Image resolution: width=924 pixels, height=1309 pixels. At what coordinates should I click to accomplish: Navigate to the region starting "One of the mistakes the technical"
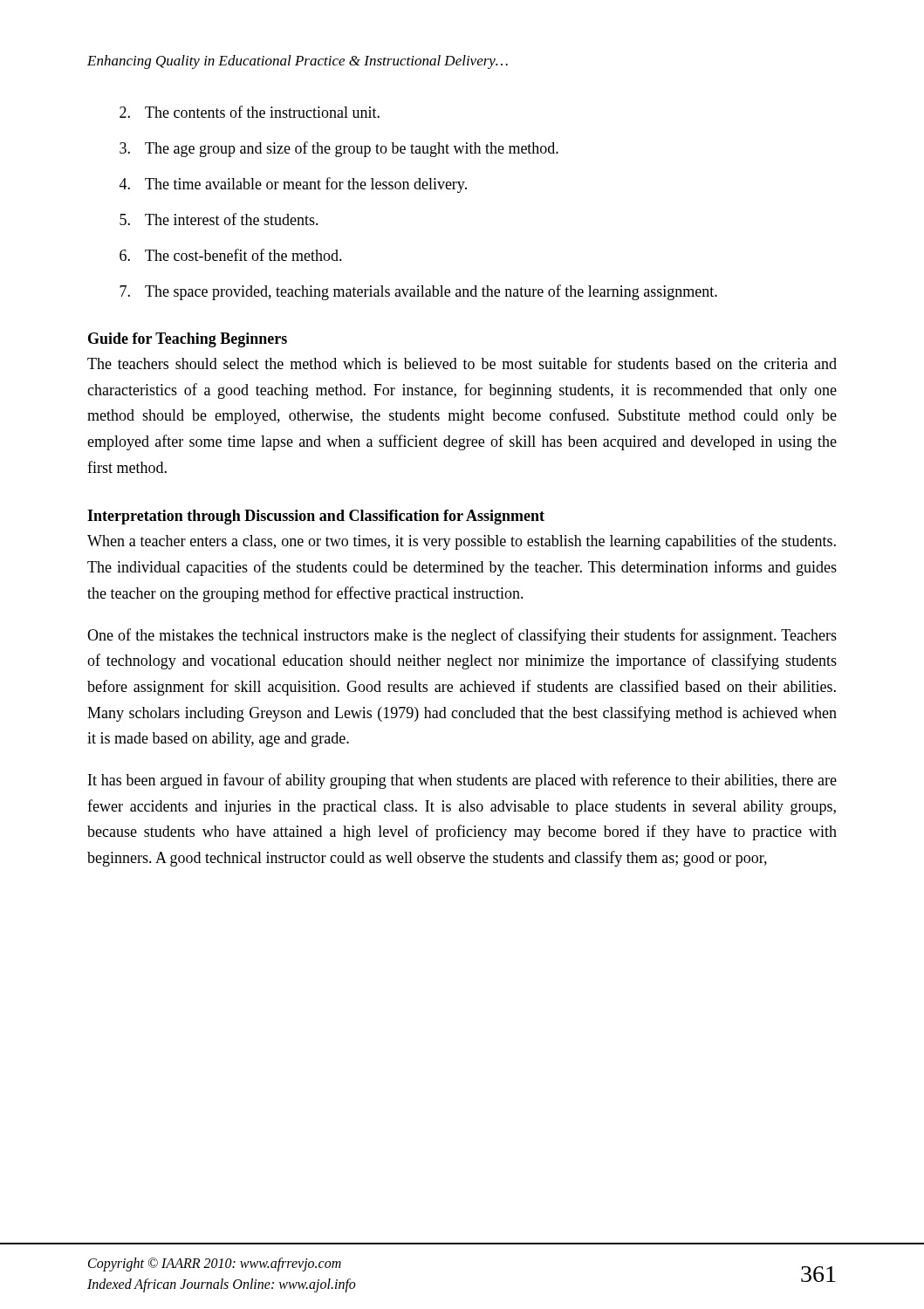pyautogui.click(x=462, y=687)
